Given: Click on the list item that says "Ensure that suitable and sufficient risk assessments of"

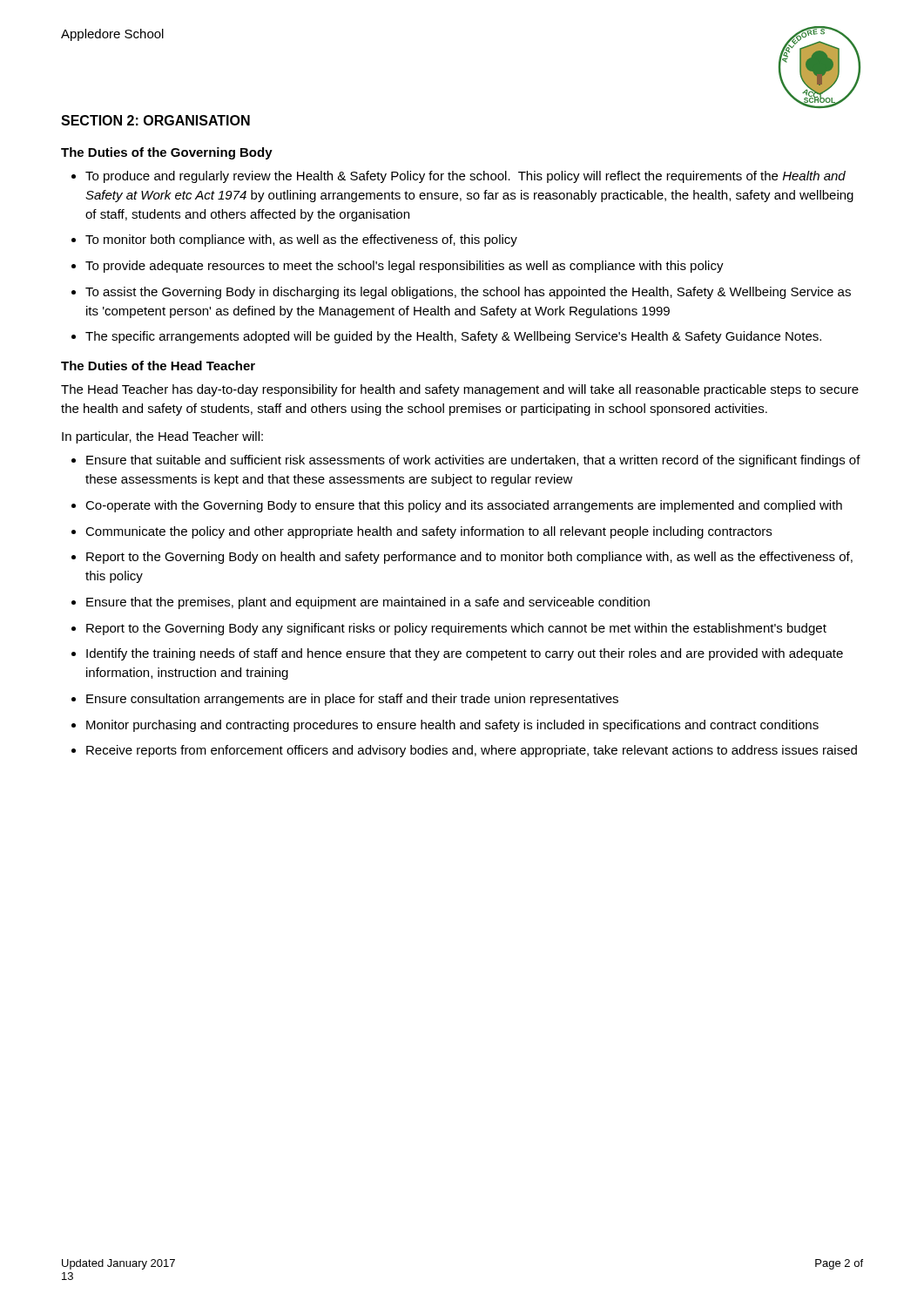Looking at the screenshot, I should pyautogui.click(x=473, y=469).
